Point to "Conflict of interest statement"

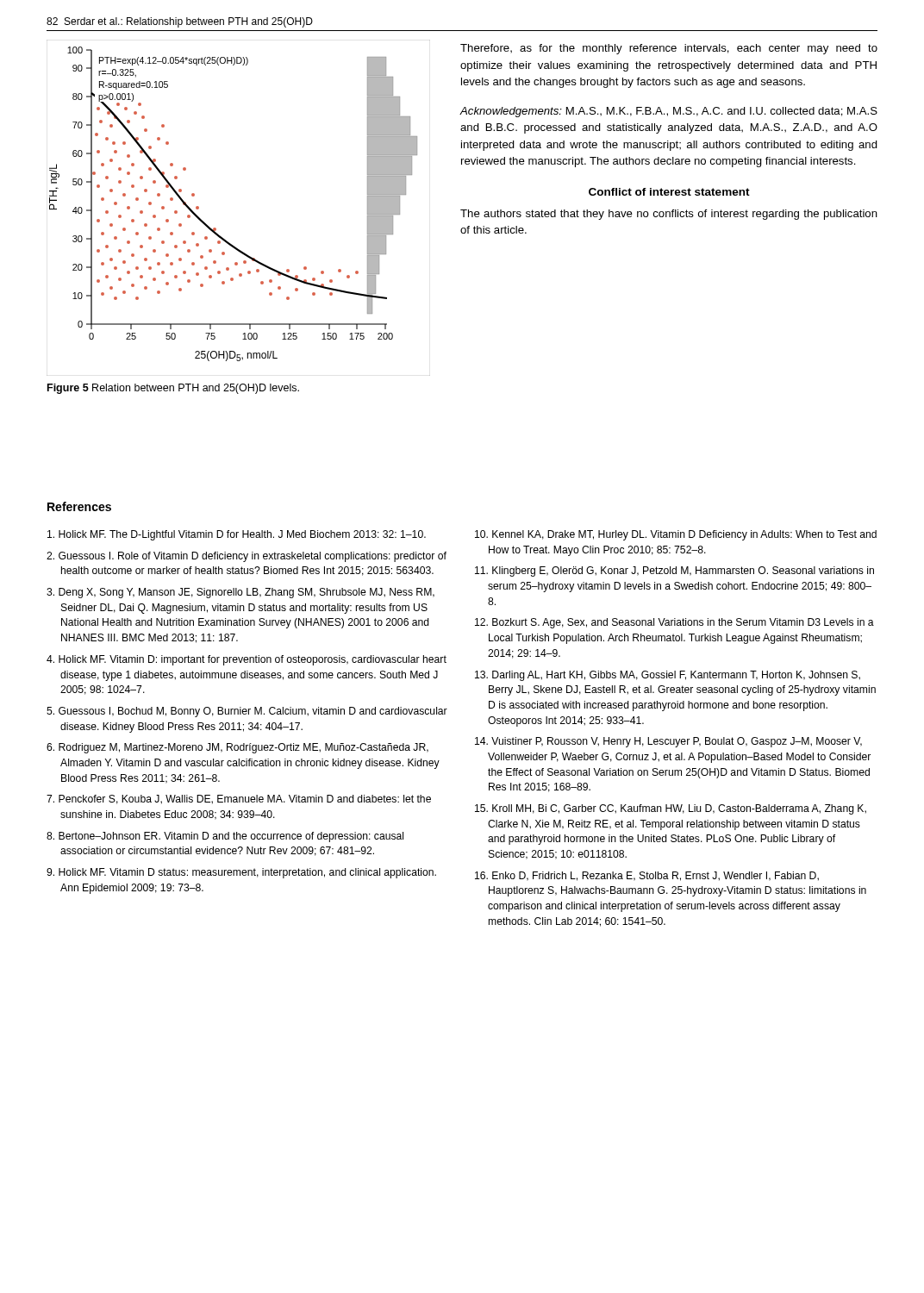click(669, 191)
